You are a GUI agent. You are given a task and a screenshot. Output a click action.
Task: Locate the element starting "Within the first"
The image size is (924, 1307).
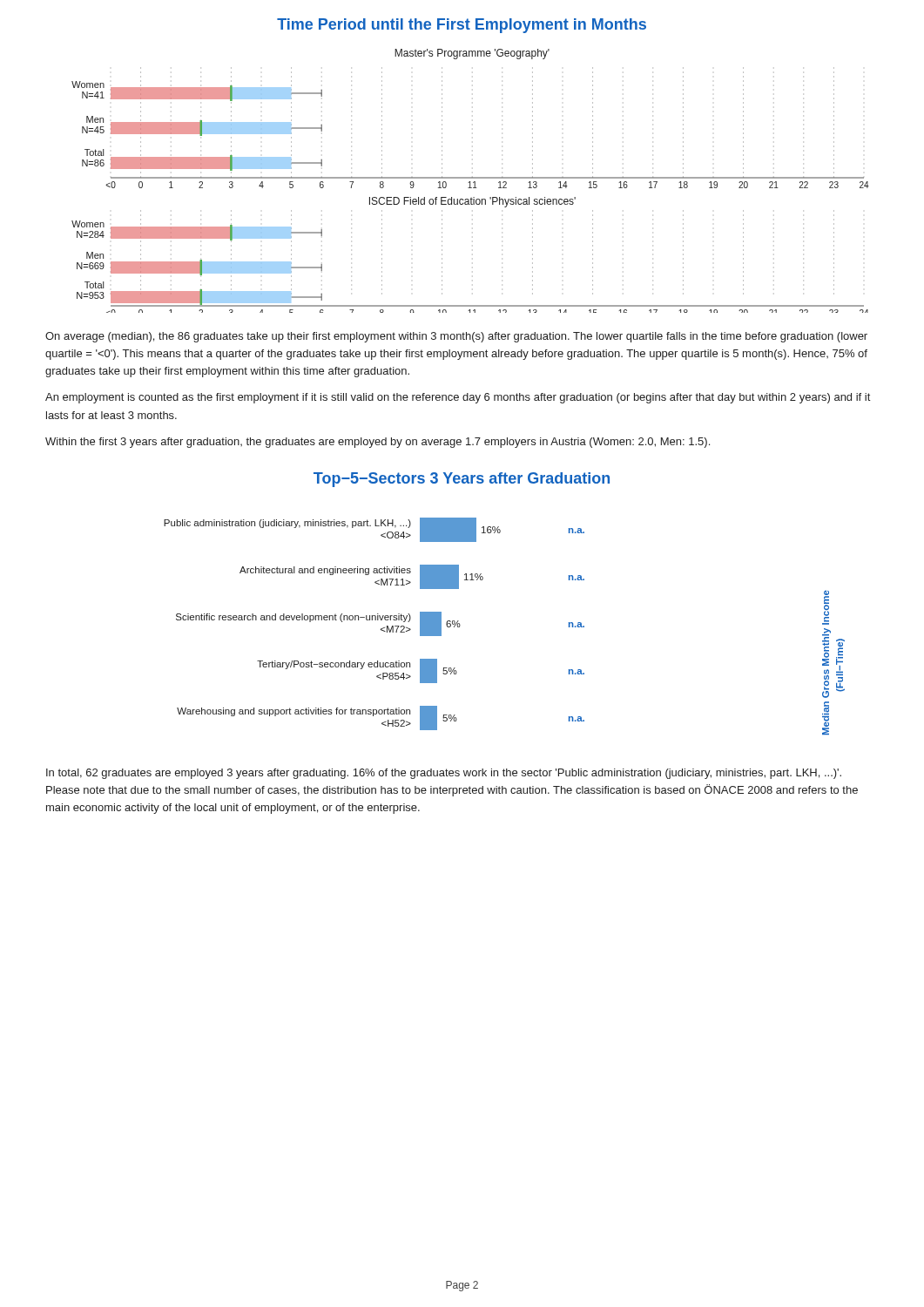(378, 441)
